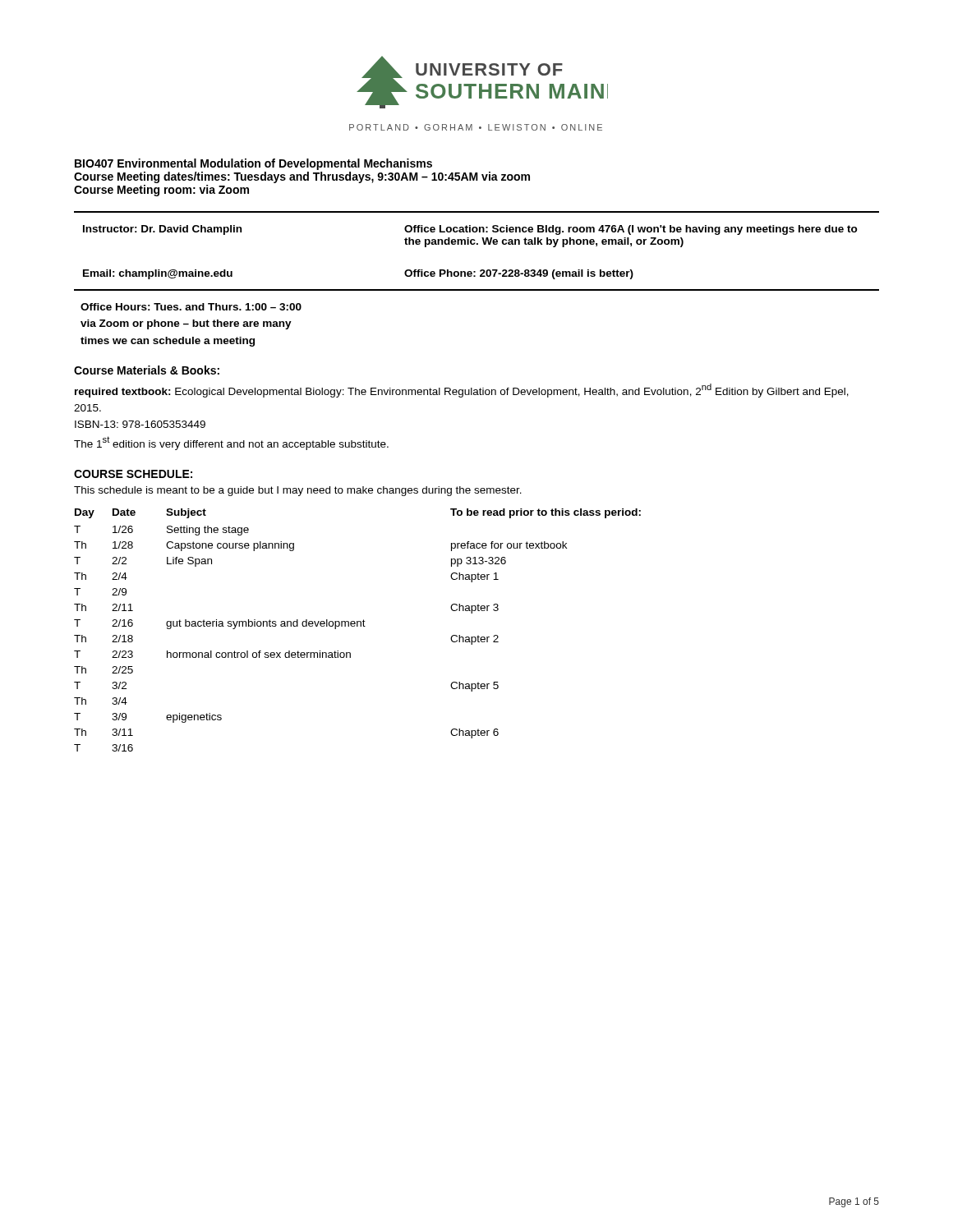This screenshot has width=953, height=1232.
Task: Point to "COURSE SCHEDULE:"
Action: coord(134,474)
